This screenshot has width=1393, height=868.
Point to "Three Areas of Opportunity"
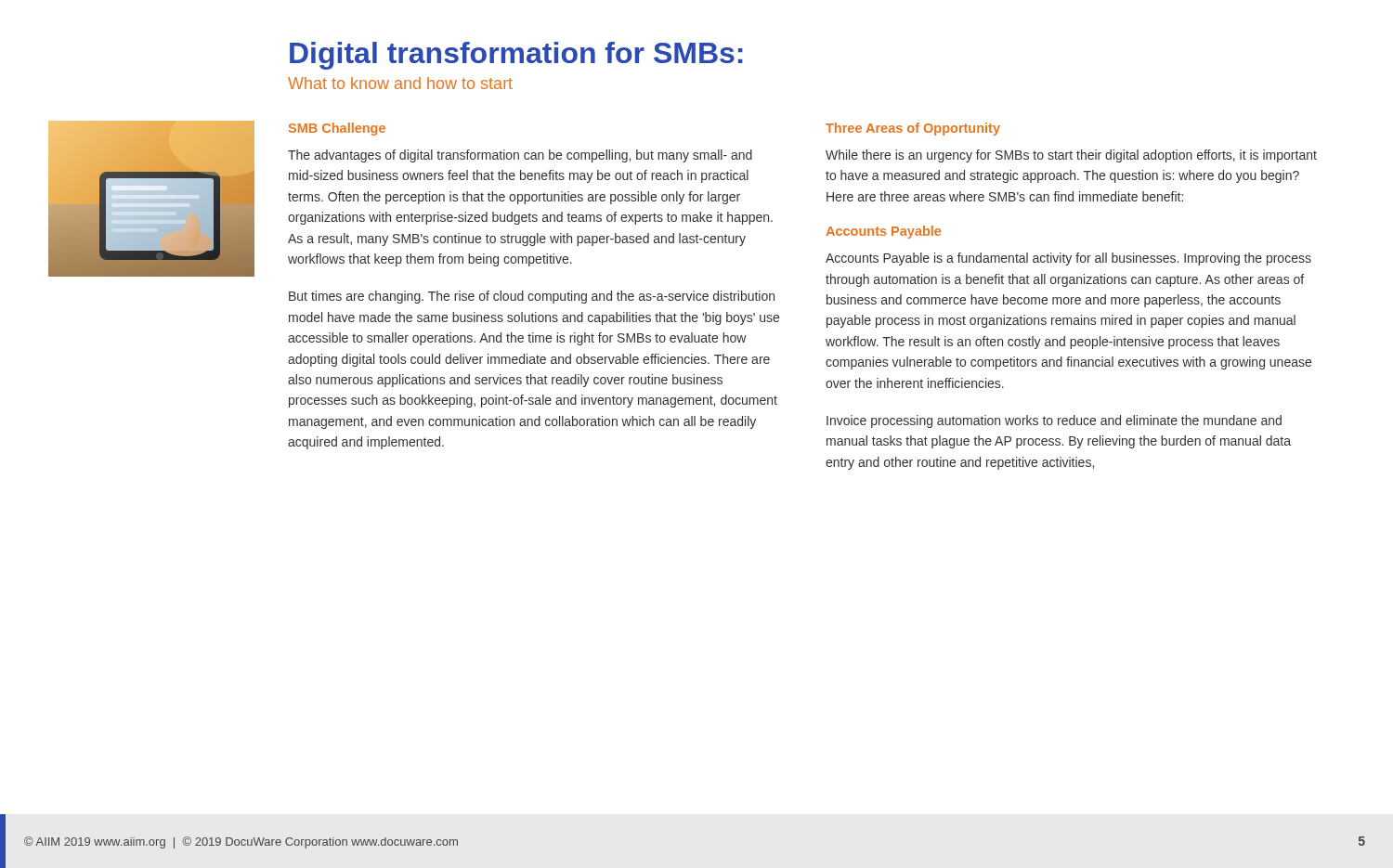pyautogui.click(x=913, y=129)
